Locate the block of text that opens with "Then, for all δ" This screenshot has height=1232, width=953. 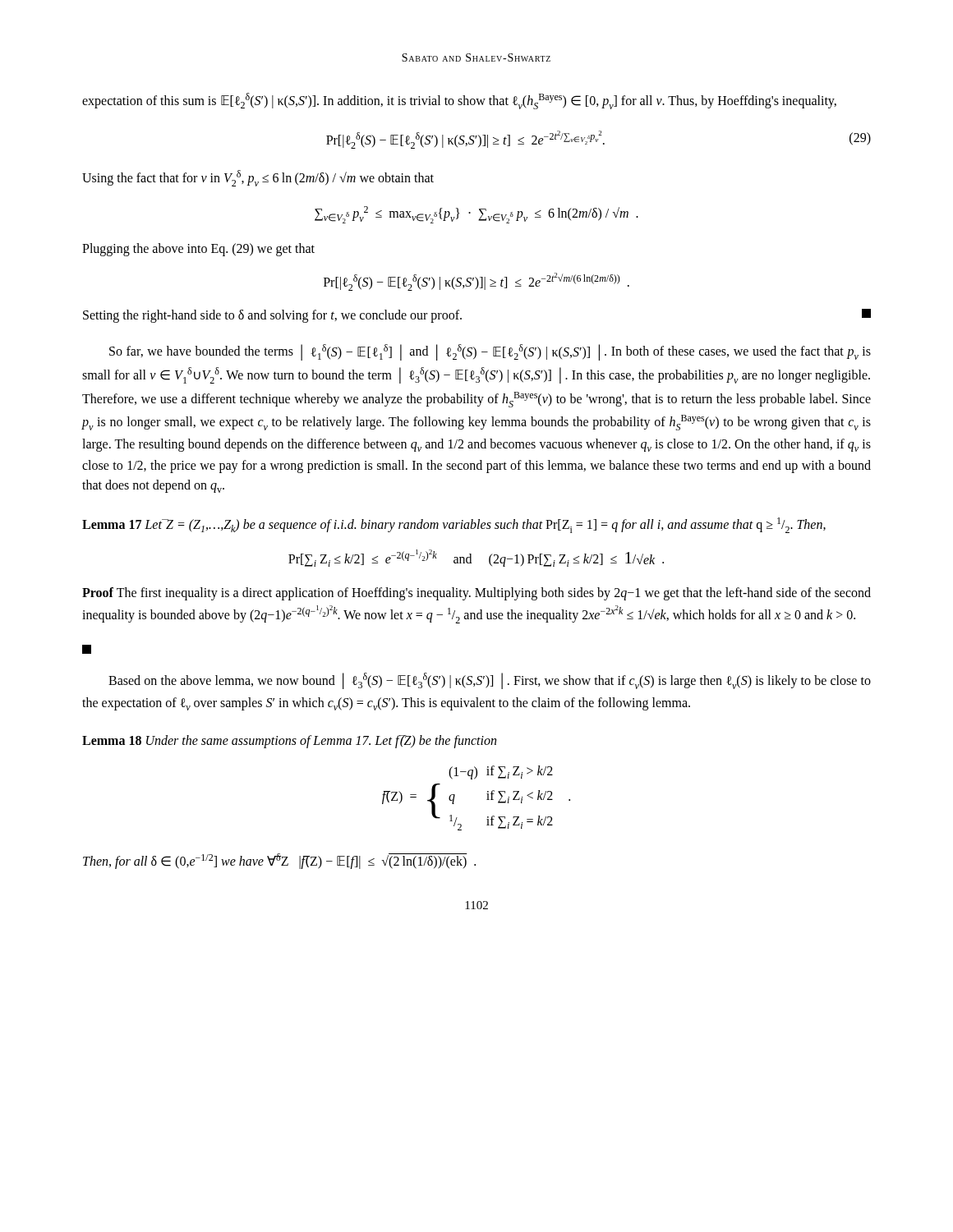476,861
